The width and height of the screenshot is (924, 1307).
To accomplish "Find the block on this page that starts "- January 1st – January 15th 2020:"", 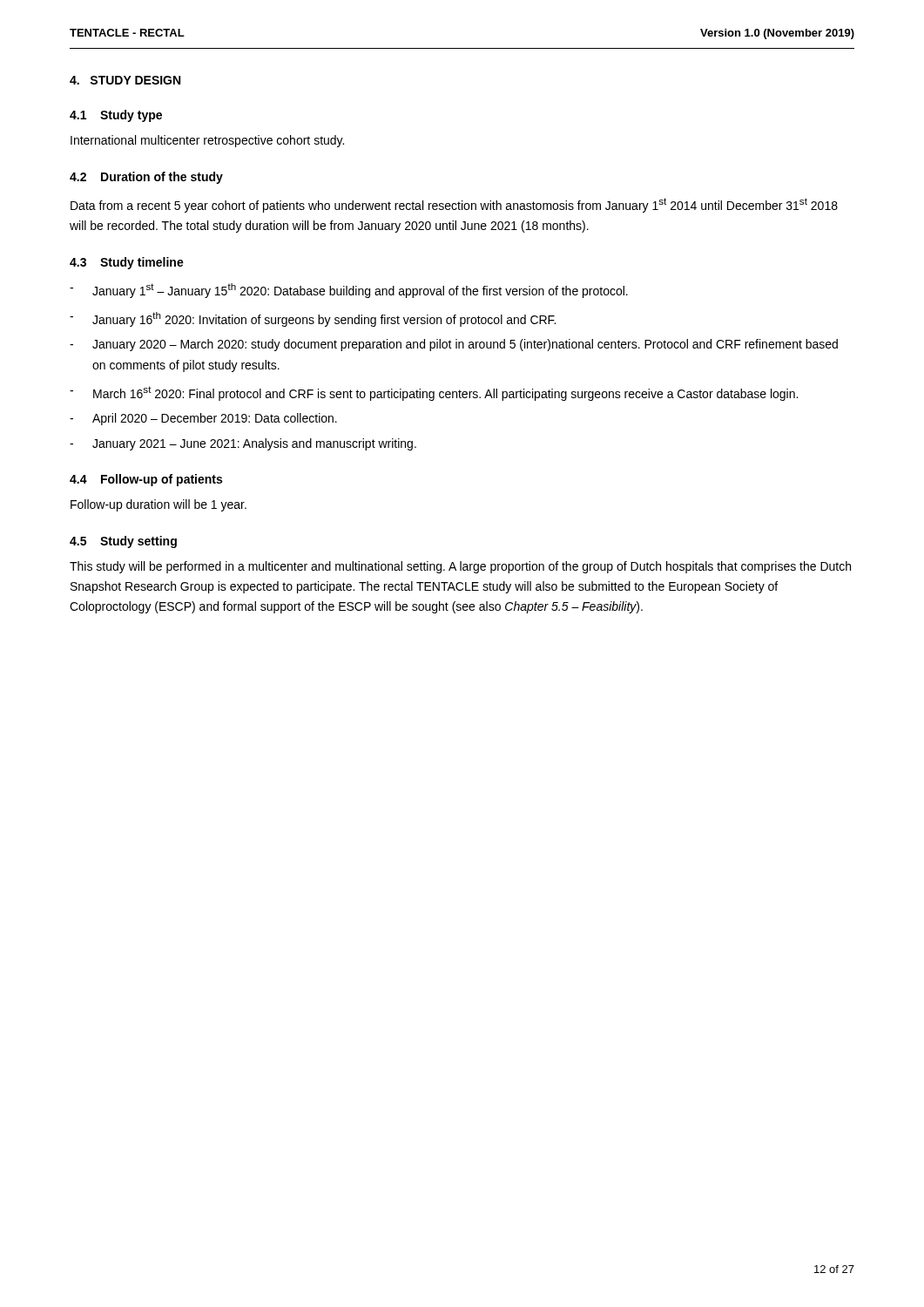I will click(x=462, y=290).
